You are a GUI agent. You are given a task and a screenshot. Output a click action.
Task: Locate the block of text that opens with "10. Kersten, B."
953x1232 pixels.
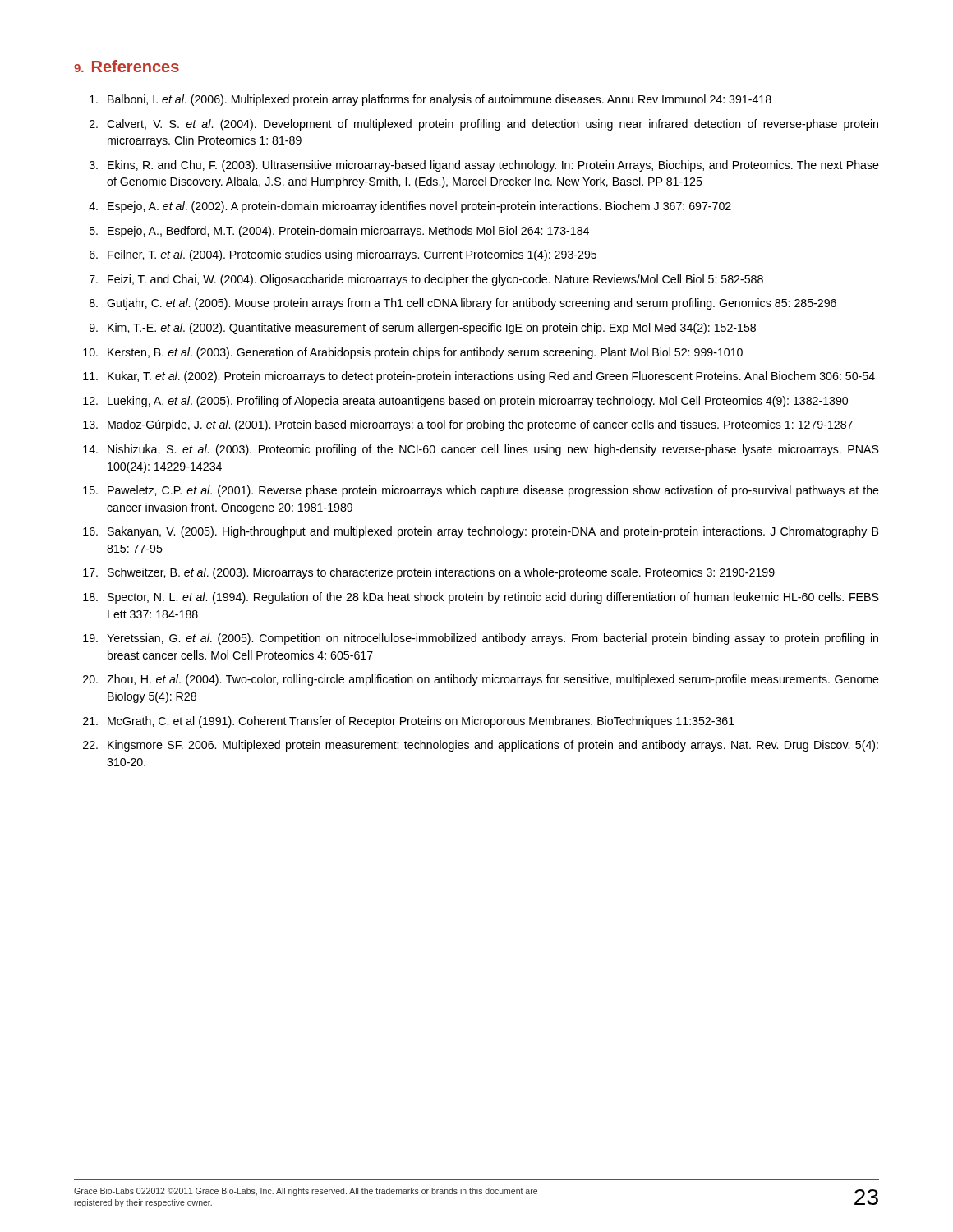(x=476, y=352)
